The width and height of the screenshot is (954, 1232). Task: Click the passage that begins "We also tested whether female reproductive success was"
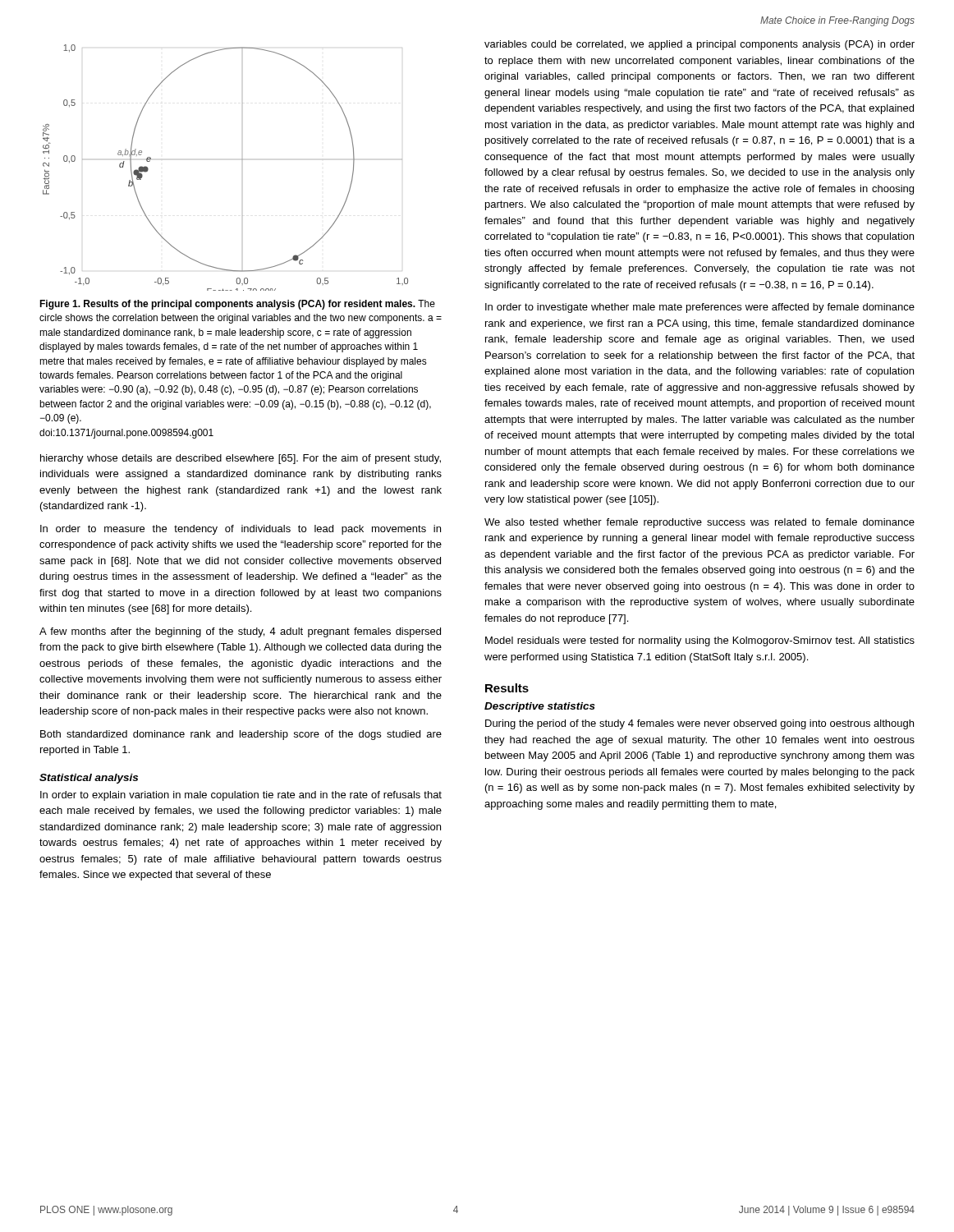pyautogui.click(x=699, y=570)
